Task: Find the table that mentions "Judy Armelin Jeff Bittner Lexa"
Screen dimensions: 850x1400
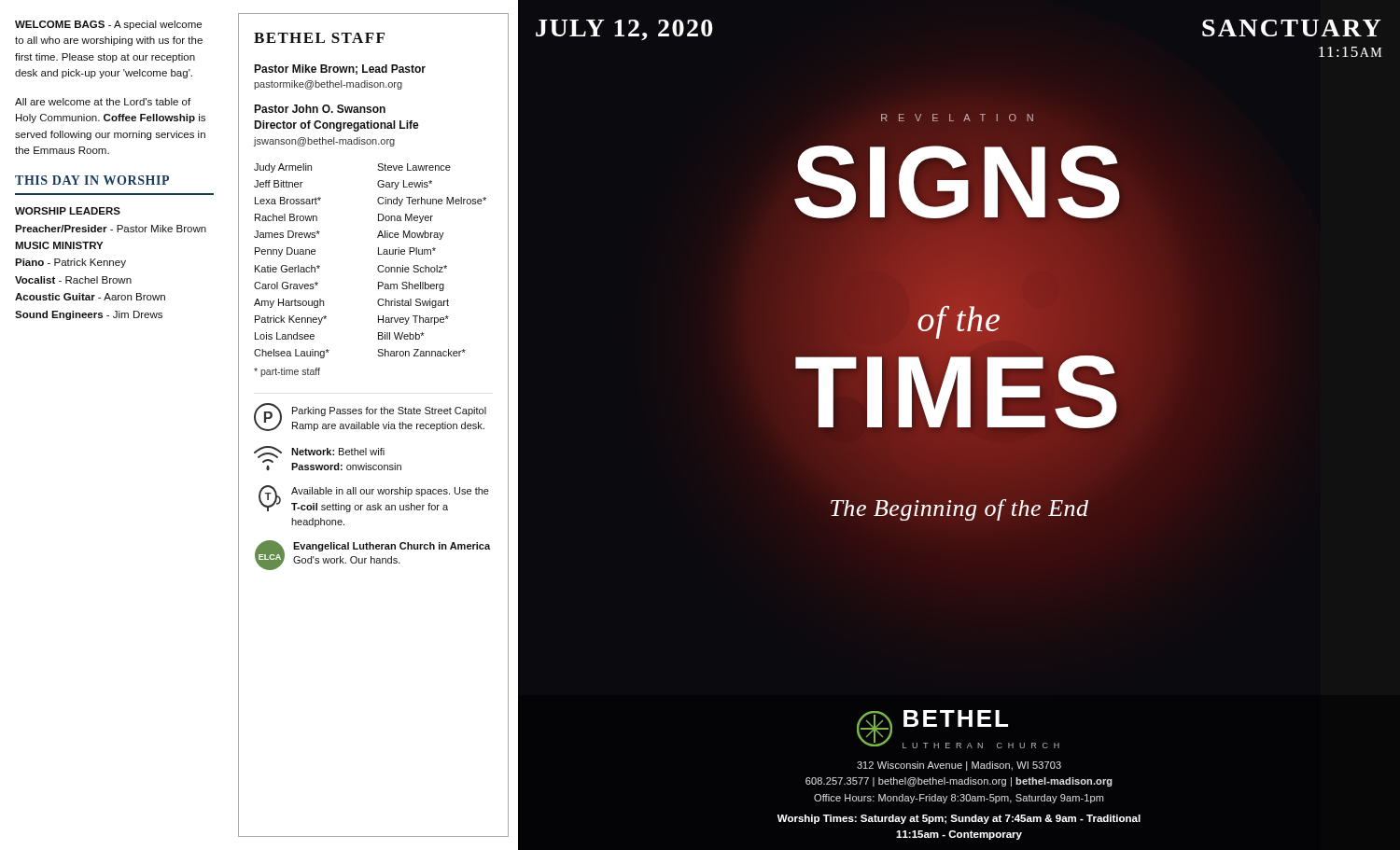Action: pos(373,260)
